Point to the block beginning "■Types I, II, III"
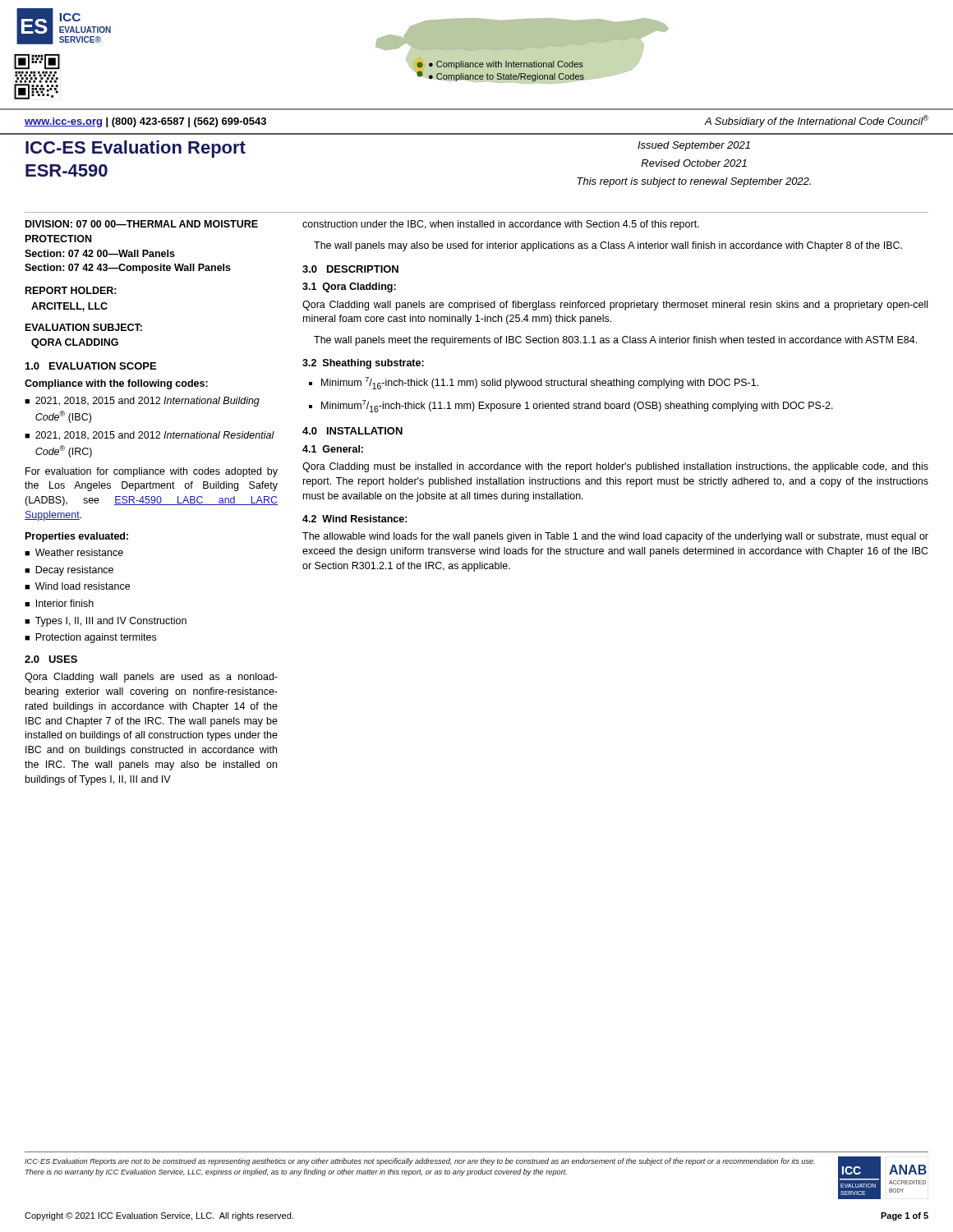 coord(106,621)
